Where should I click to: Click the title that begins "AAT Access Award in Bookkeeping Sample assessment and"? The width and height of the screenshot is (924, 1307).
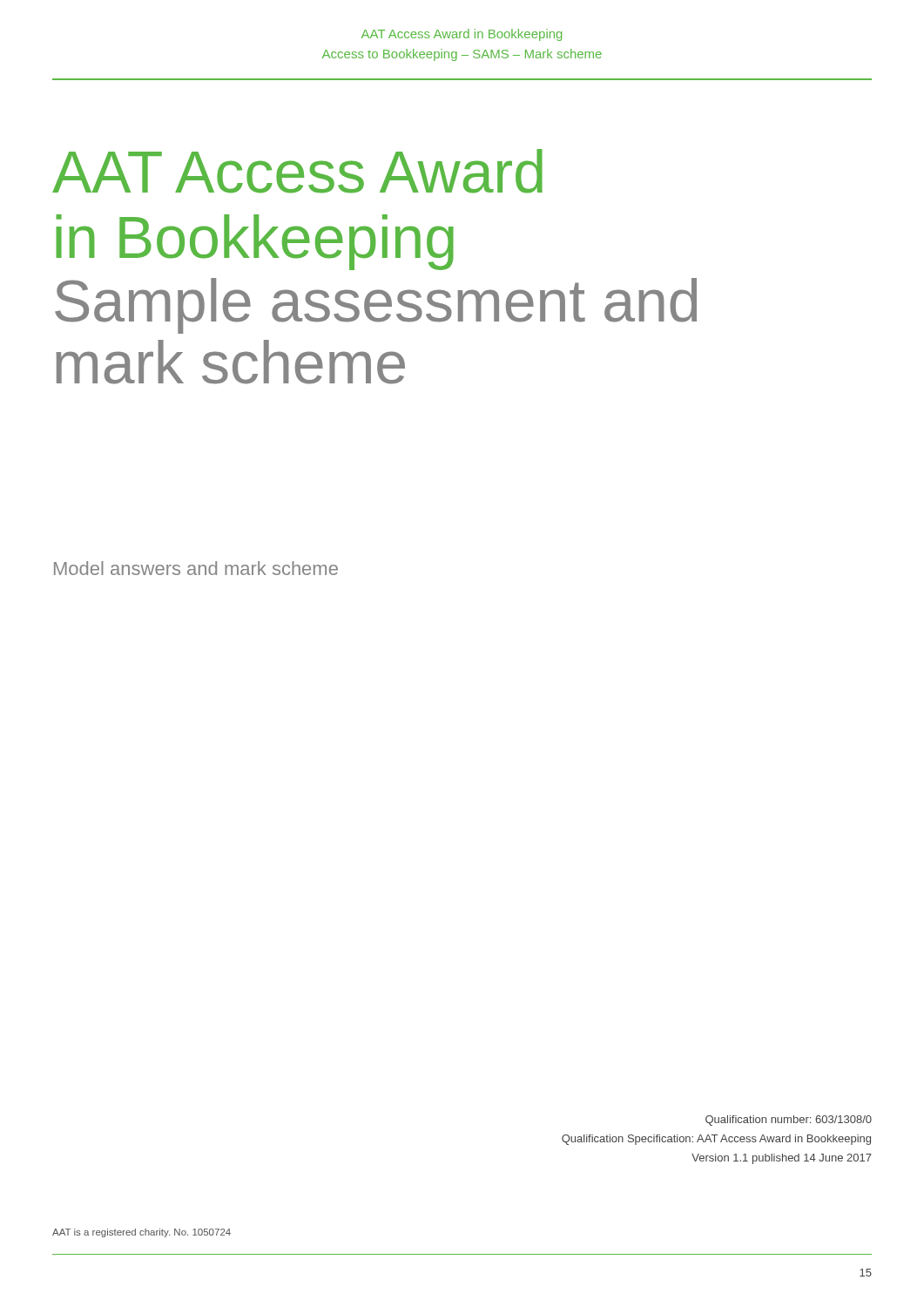pos(462,268)
